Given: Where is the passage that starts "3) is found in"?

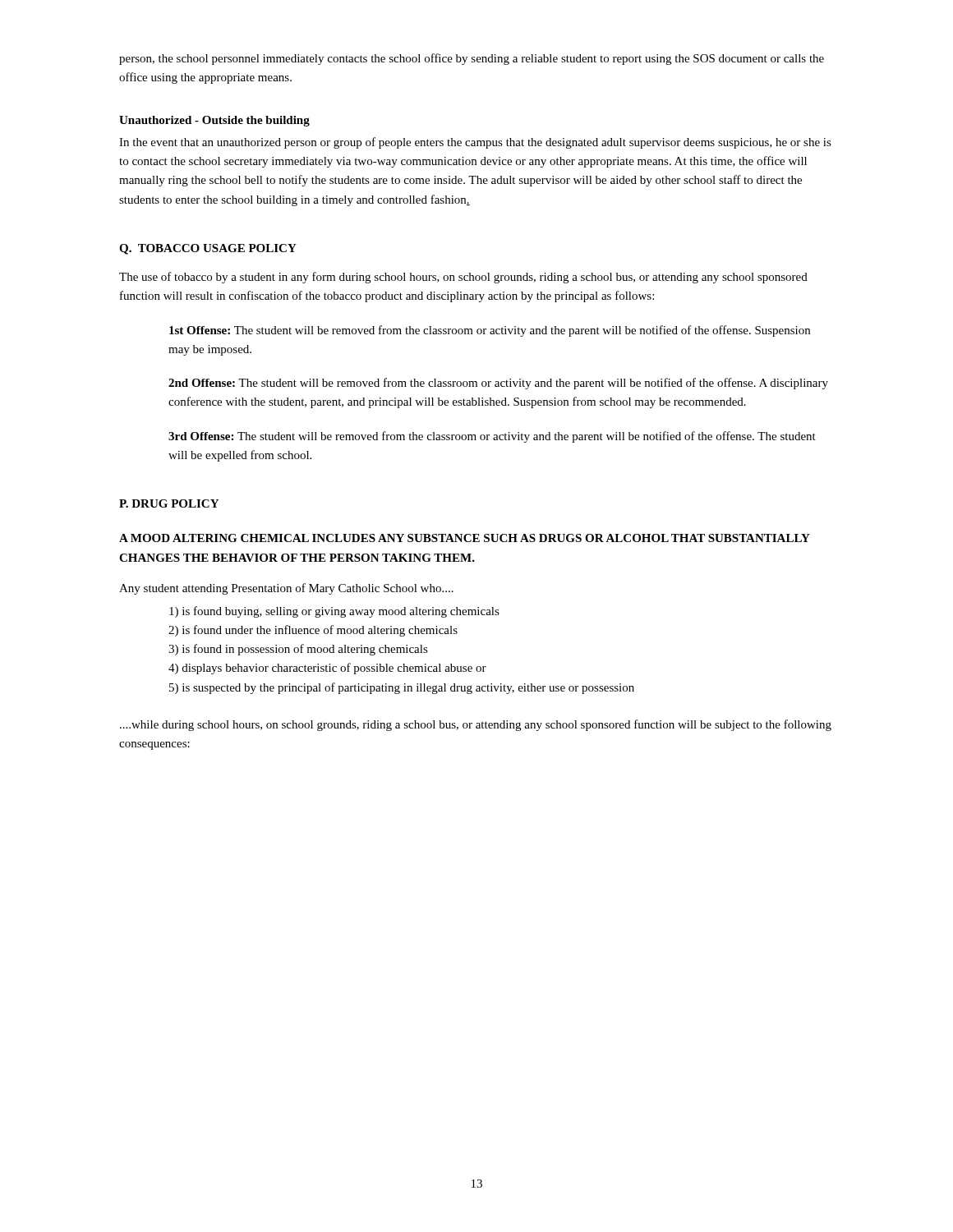Looking at the screenshot, I should 298,649.
